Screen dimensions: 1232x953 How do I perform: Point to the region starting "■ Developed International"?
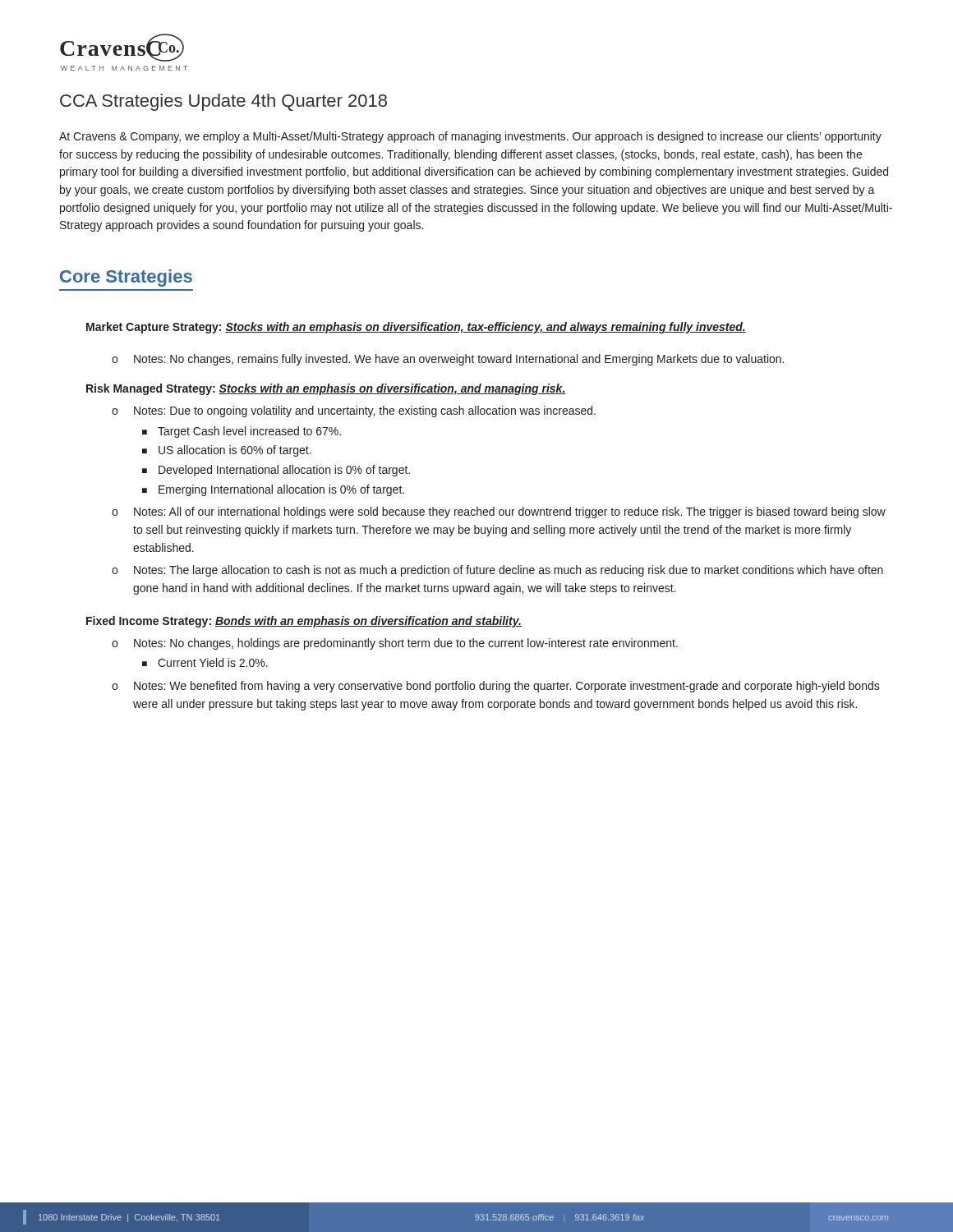pyautogui.click(x=276, y=470)
